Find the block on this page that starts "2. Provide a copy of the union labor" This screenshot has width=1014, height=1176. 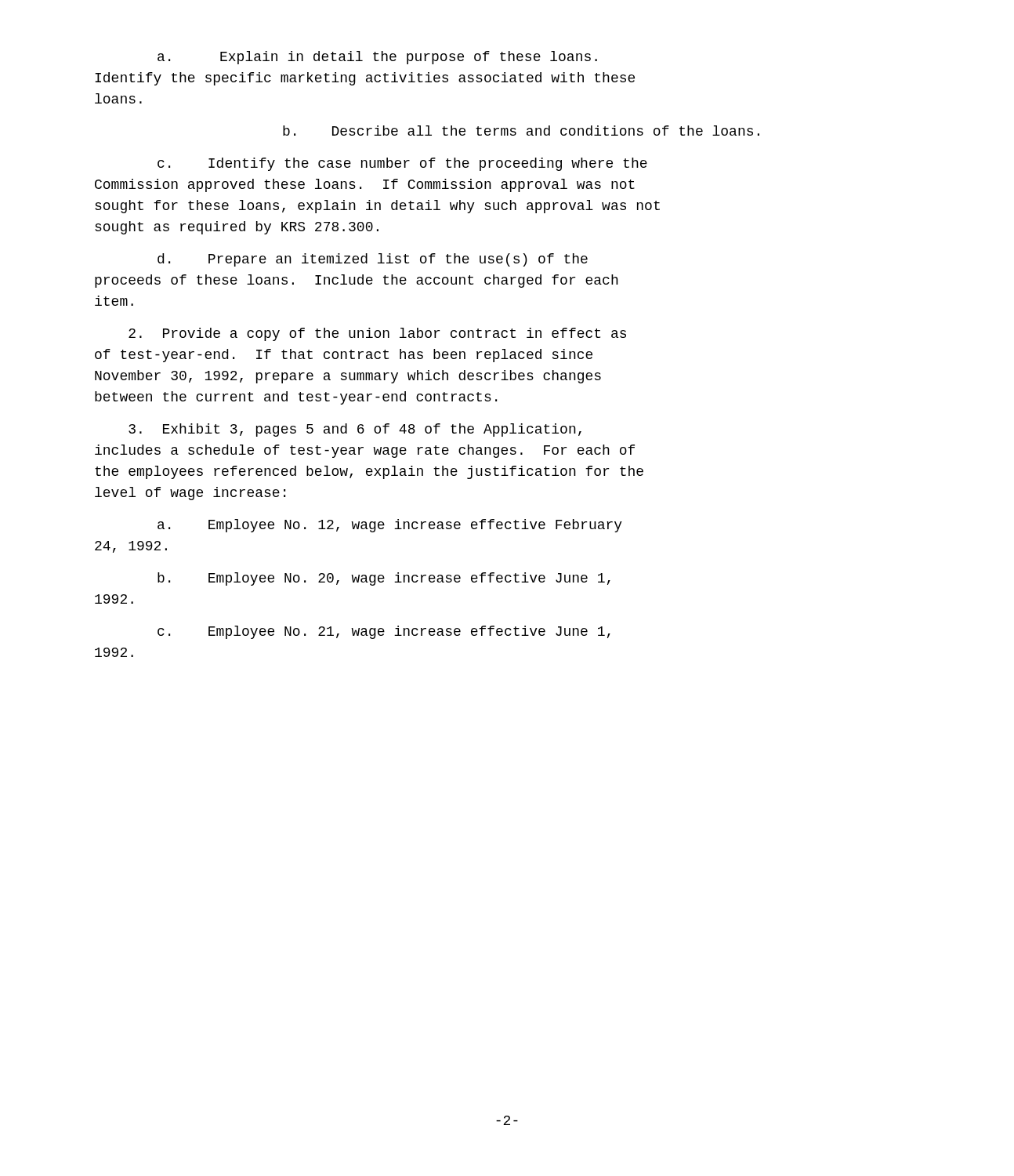click(361, 366)
